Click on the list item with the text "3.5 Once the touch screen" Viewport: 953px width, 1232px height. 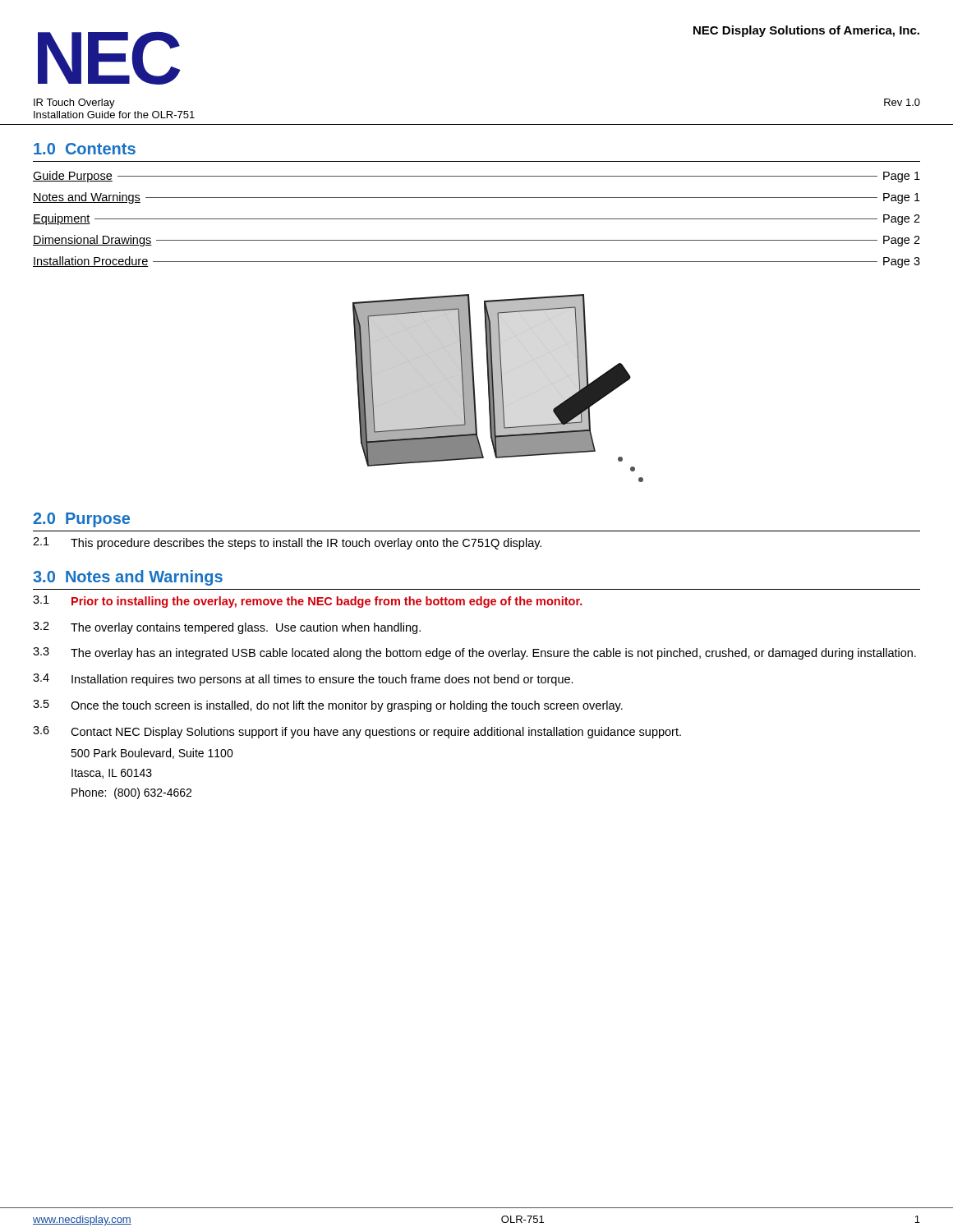coord(476,706)
